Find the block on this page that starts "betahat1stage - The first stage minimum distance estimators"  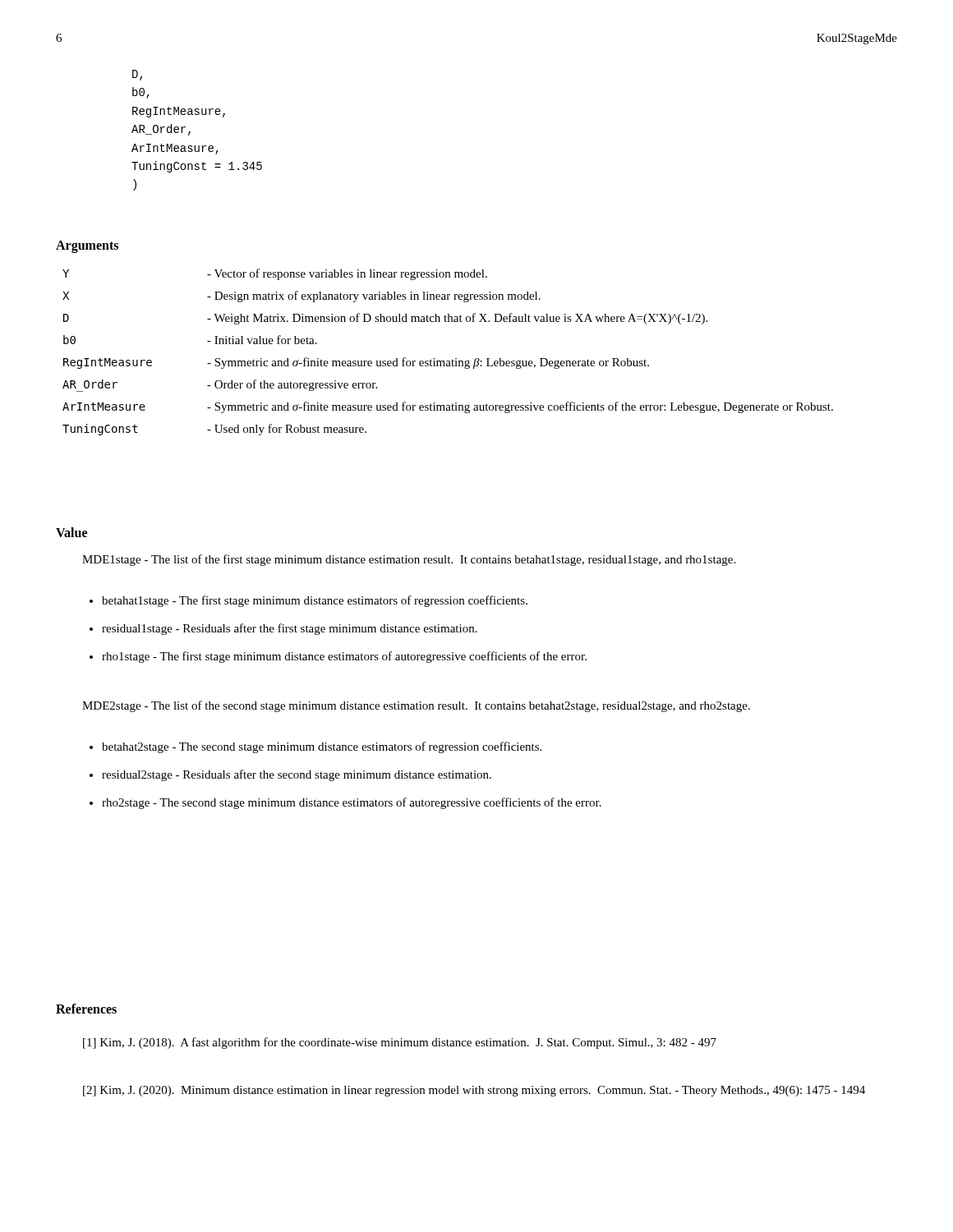tap(489, 601)
